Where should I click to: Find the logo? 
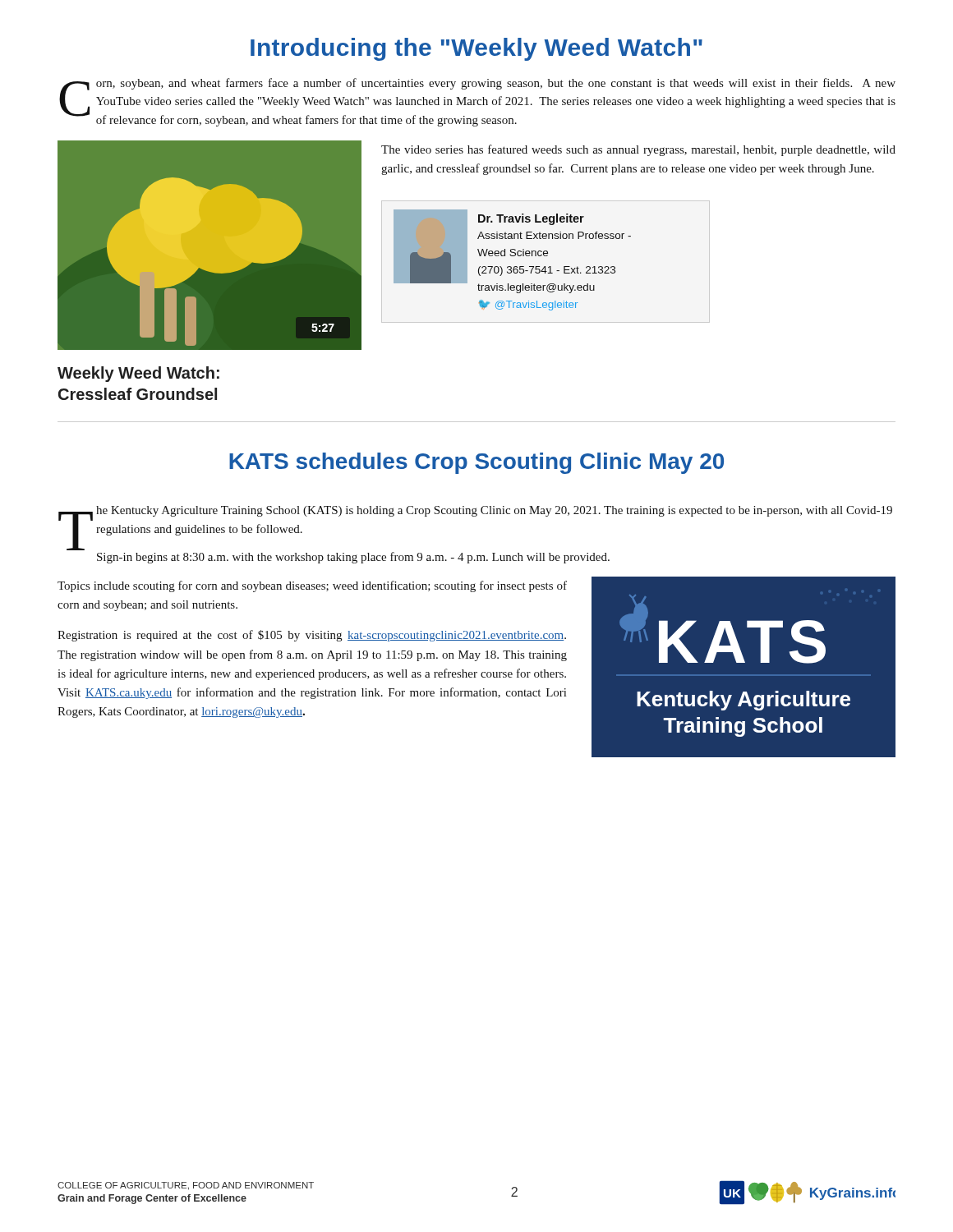(x=744, y=670)
